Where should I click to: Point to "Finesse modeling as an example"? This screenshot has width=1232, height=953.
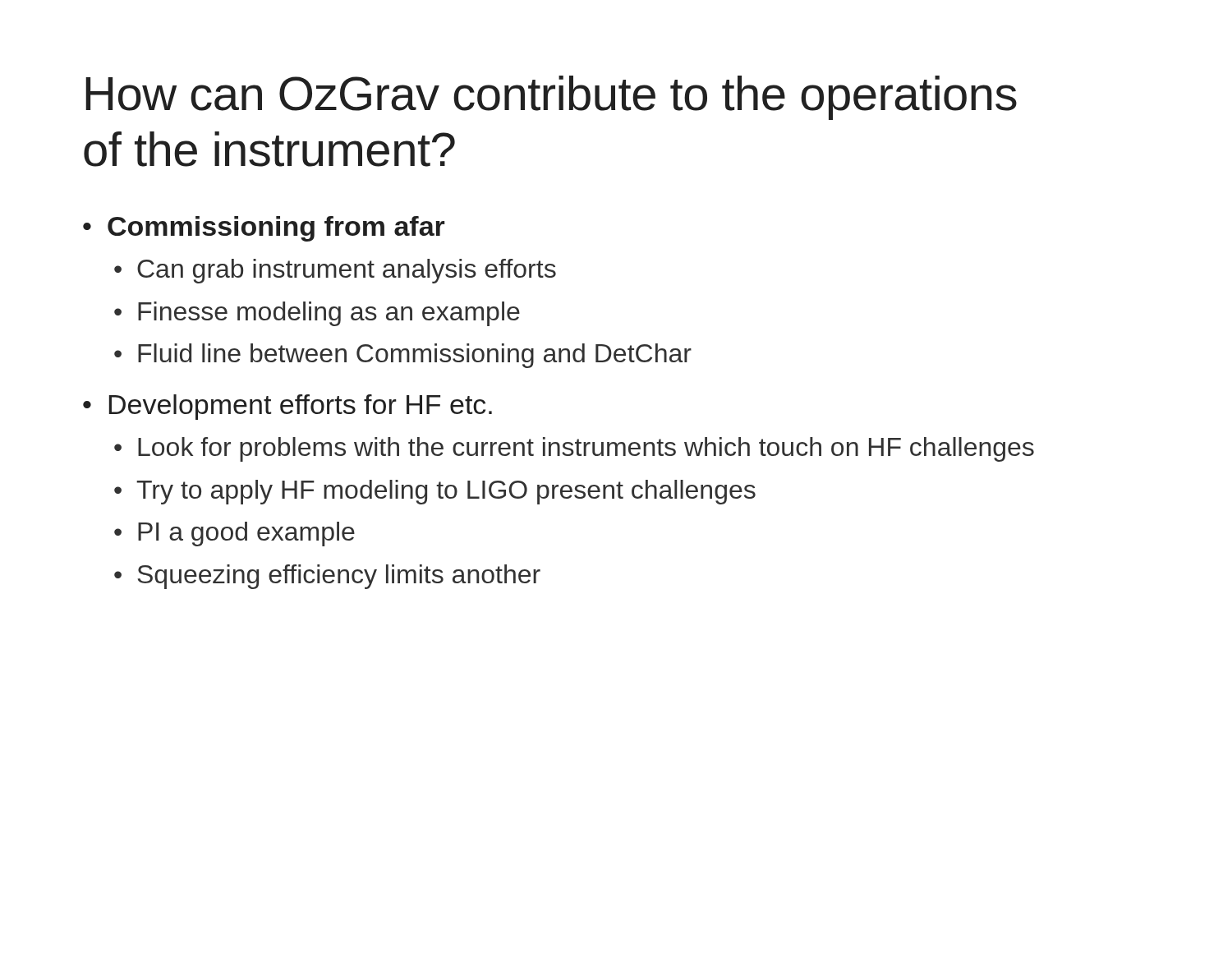point(328,311)
